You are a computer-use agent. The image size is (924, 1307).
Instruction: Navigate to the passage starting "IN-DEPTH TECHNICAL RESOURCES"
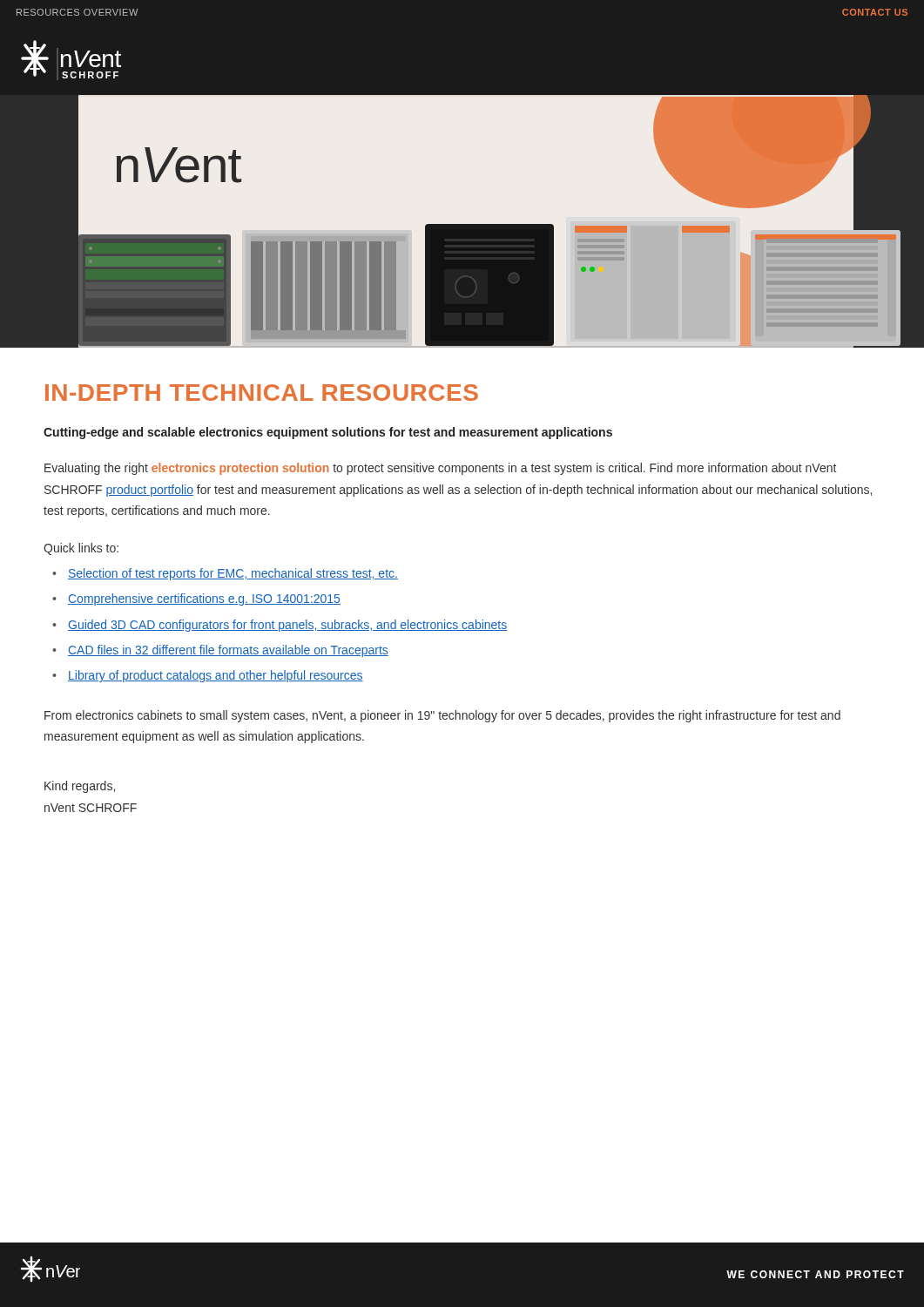coord(261,393)
